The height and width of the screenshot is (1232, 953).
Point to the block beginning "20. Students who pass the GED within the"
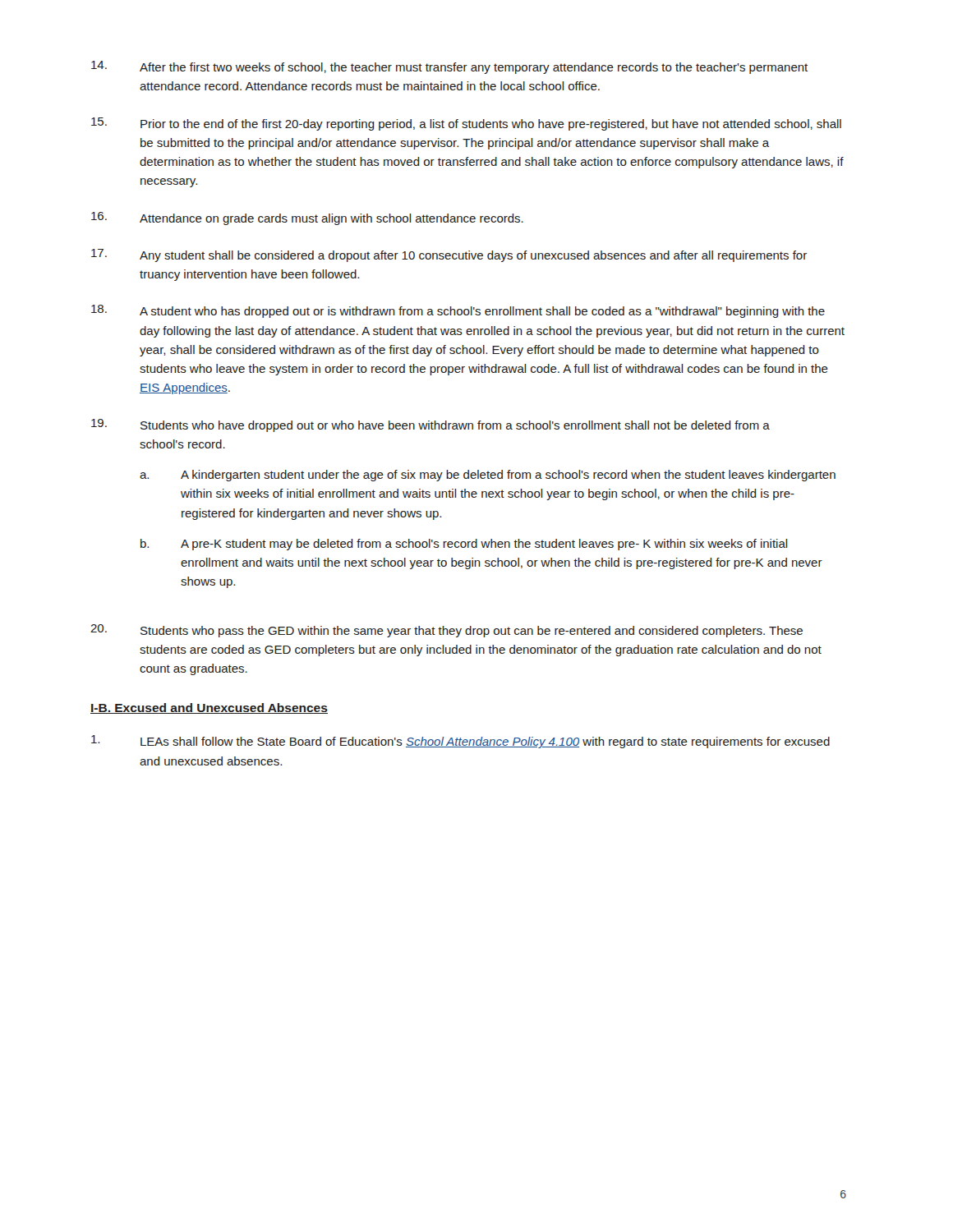468,649
